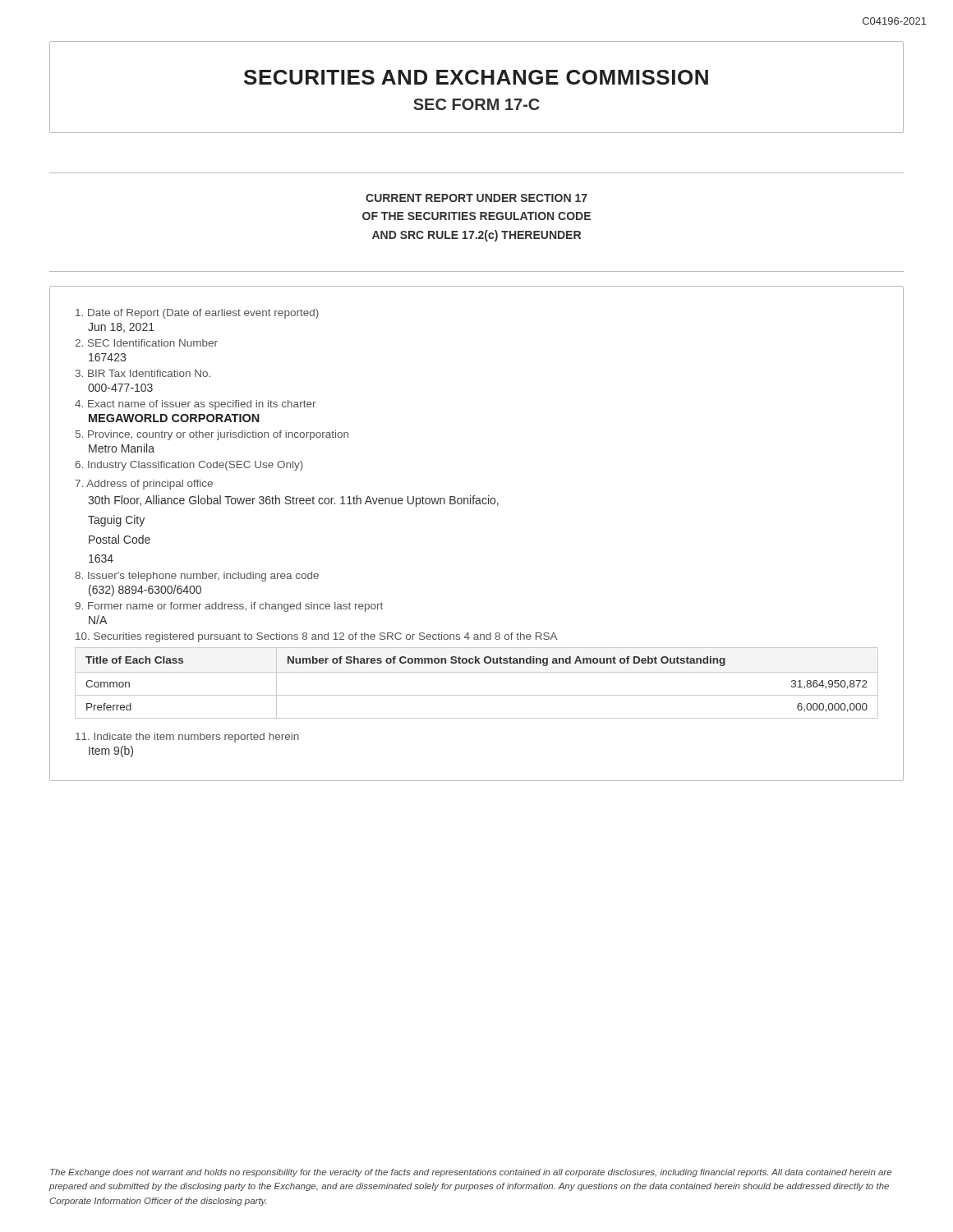Find the text starting "9. Former name or former address,"
Viewport: 953px width, 1232px height.
(229, 607)
